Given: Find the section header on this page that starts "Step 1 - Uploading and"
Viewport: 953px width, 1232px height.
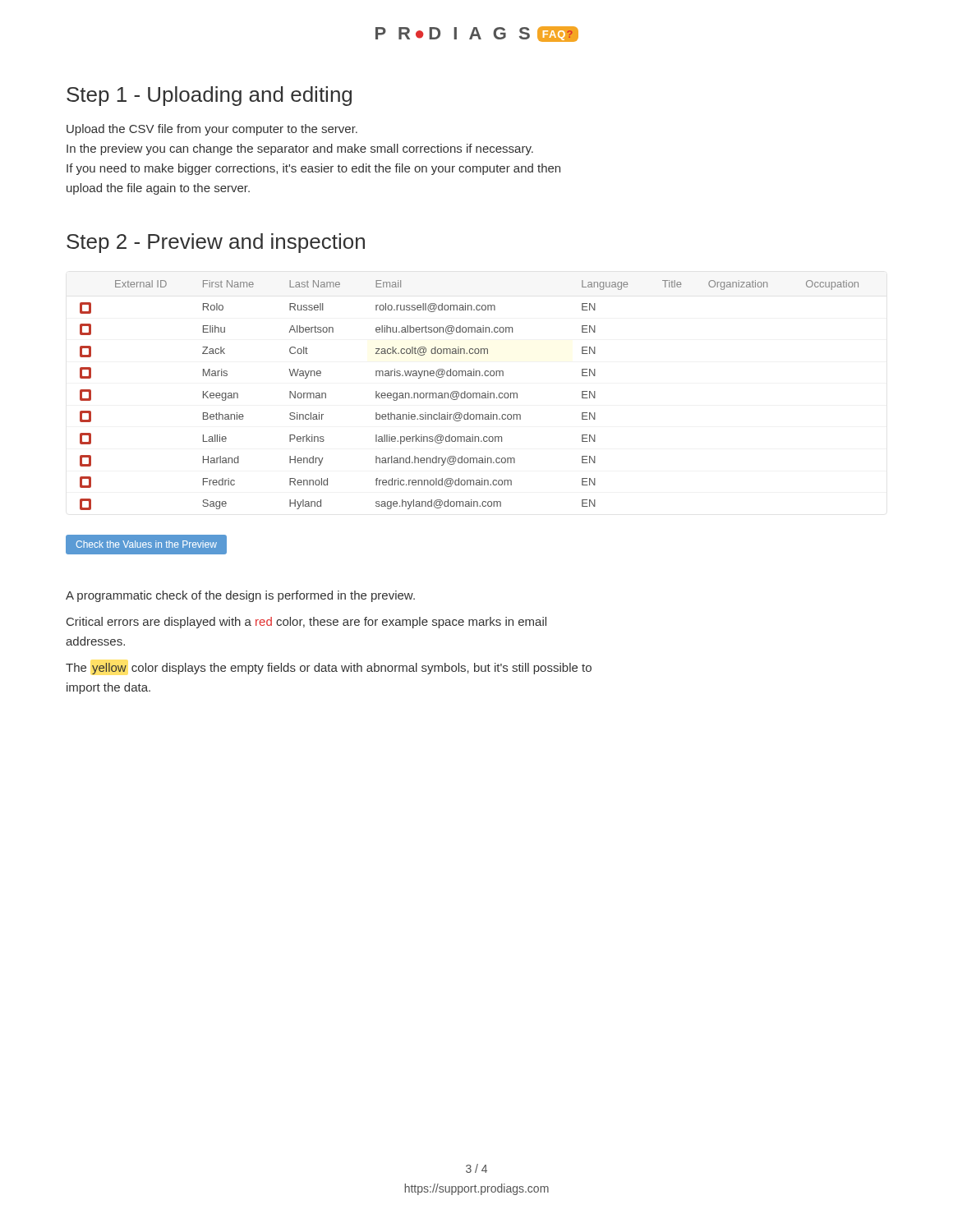Looking at the screenshot, I should [x=209, y=96].
